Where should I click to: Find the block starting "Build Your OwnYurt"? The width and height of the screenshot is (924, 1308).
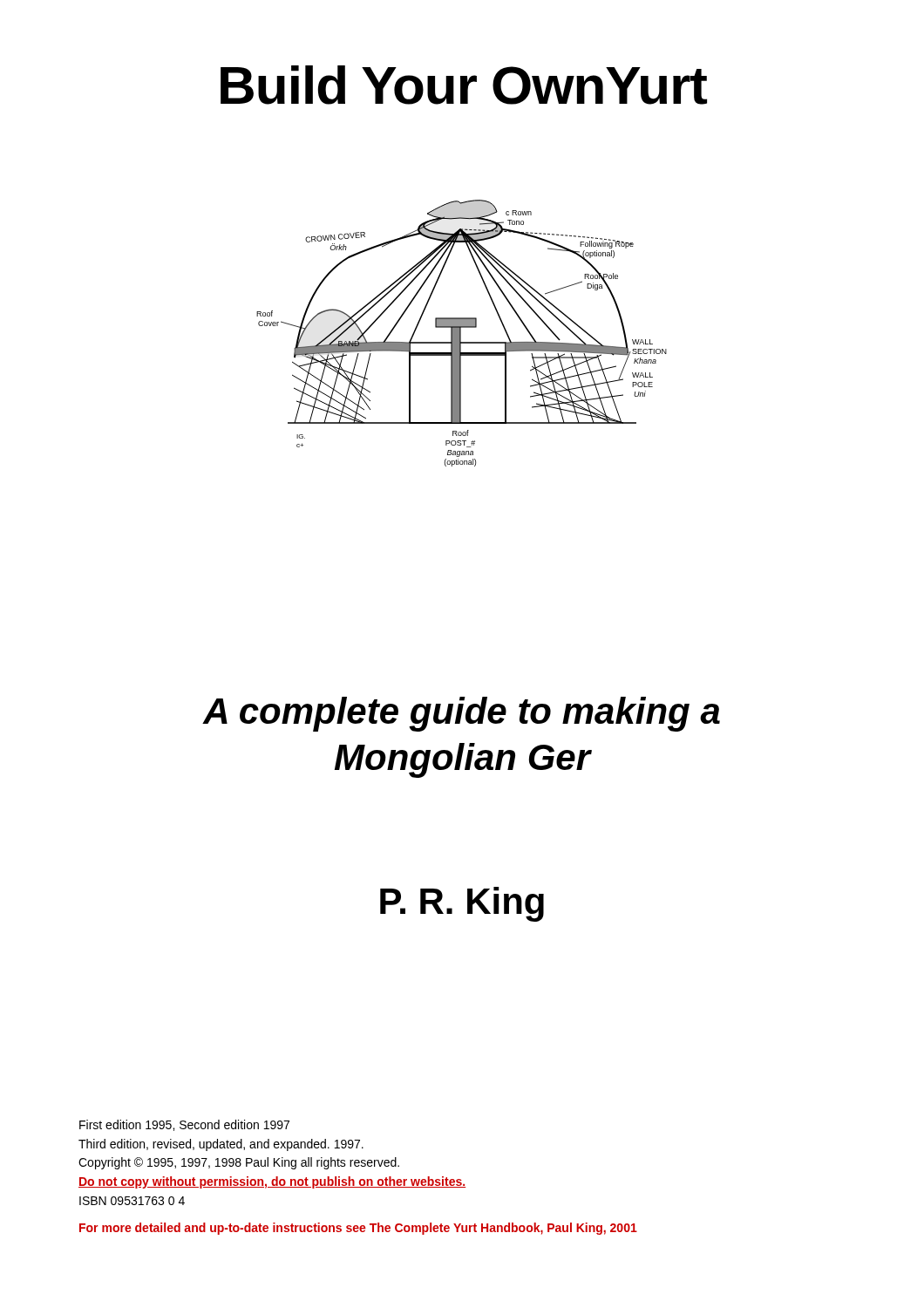(462, 85)
